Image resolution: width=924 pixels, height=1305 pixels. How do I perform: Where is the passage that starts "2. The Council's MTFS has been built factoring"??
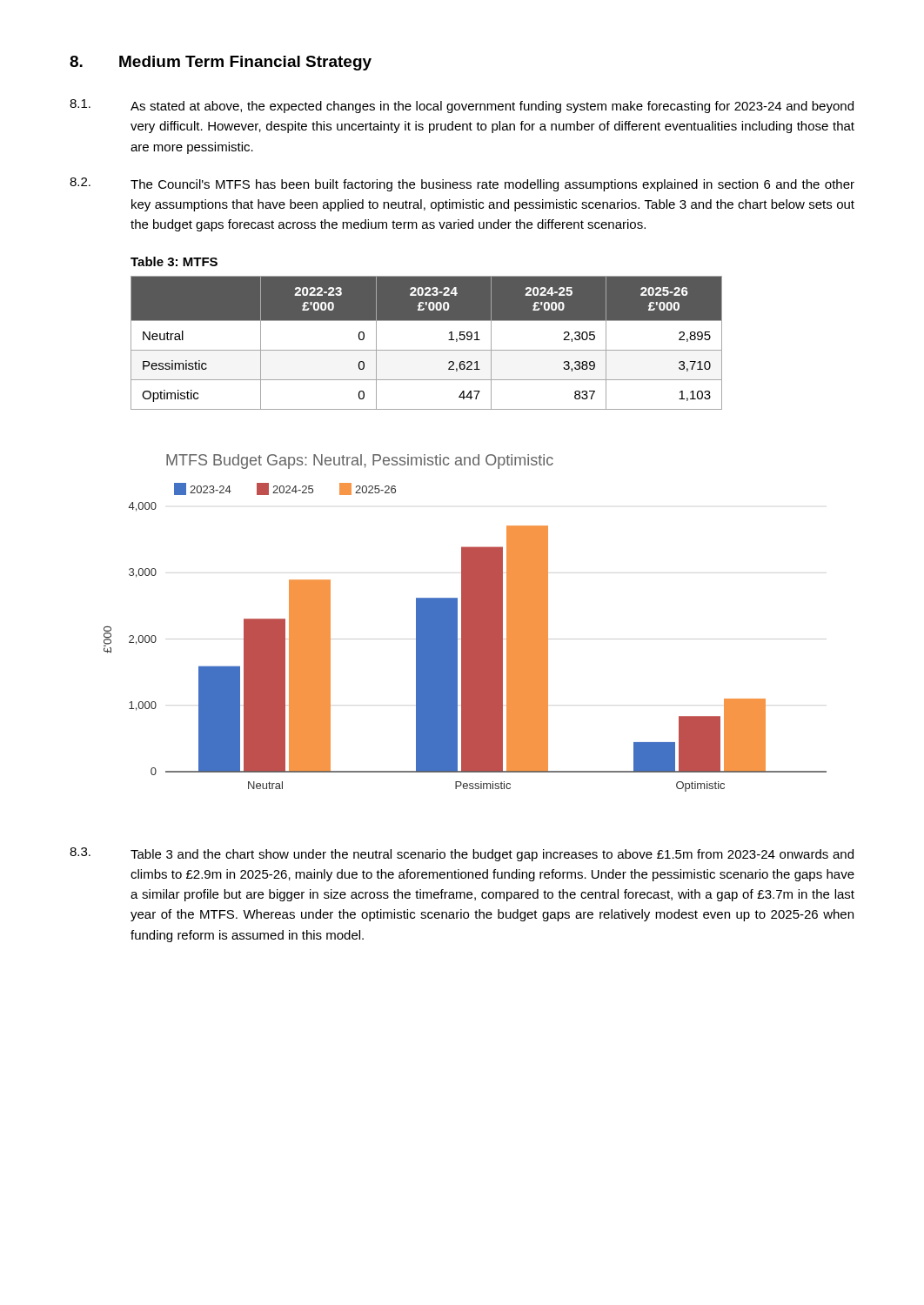pos(462,204)
